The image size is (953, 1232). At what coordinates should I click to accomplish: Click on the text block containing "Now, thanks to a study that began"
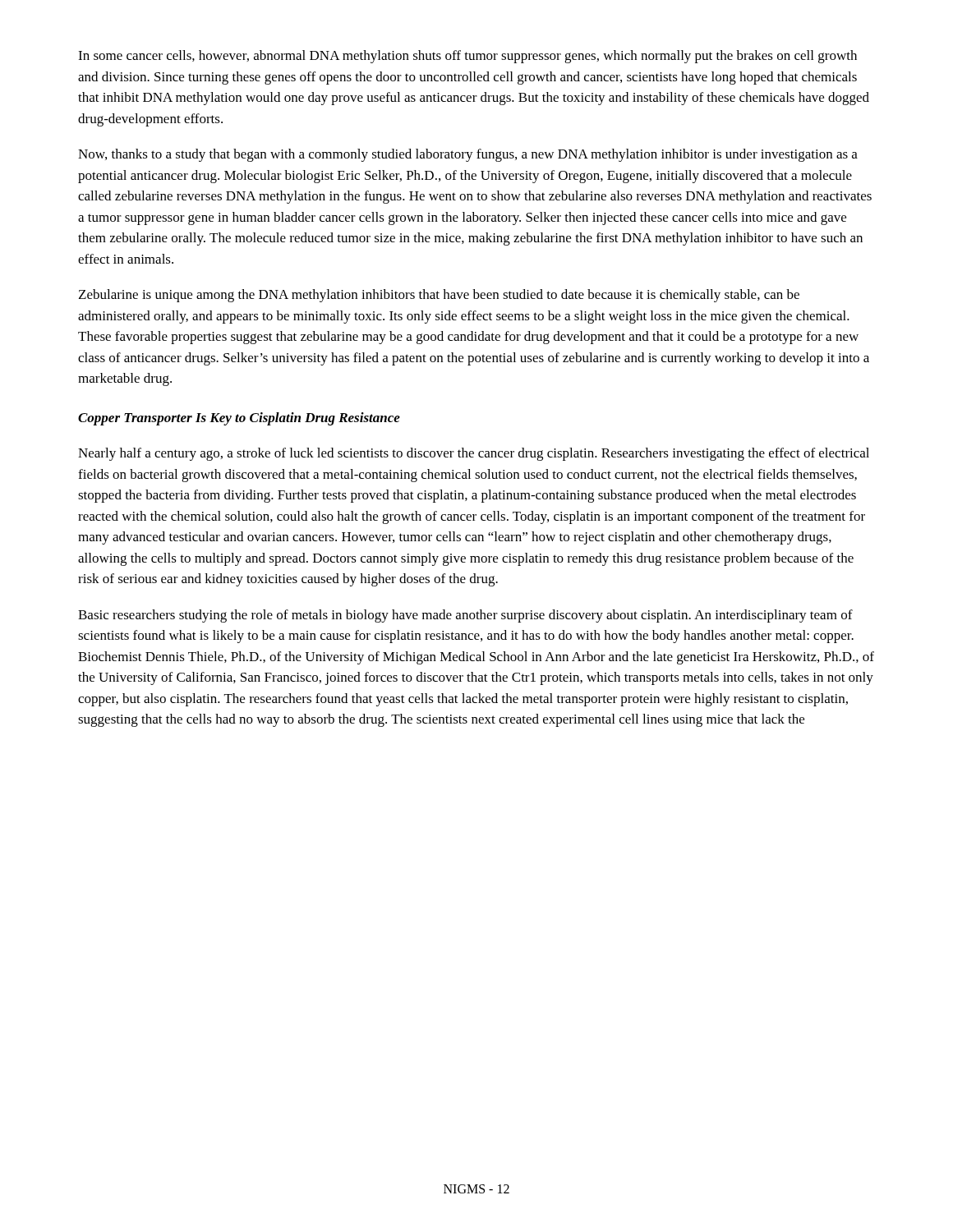(x=476, y=207)
